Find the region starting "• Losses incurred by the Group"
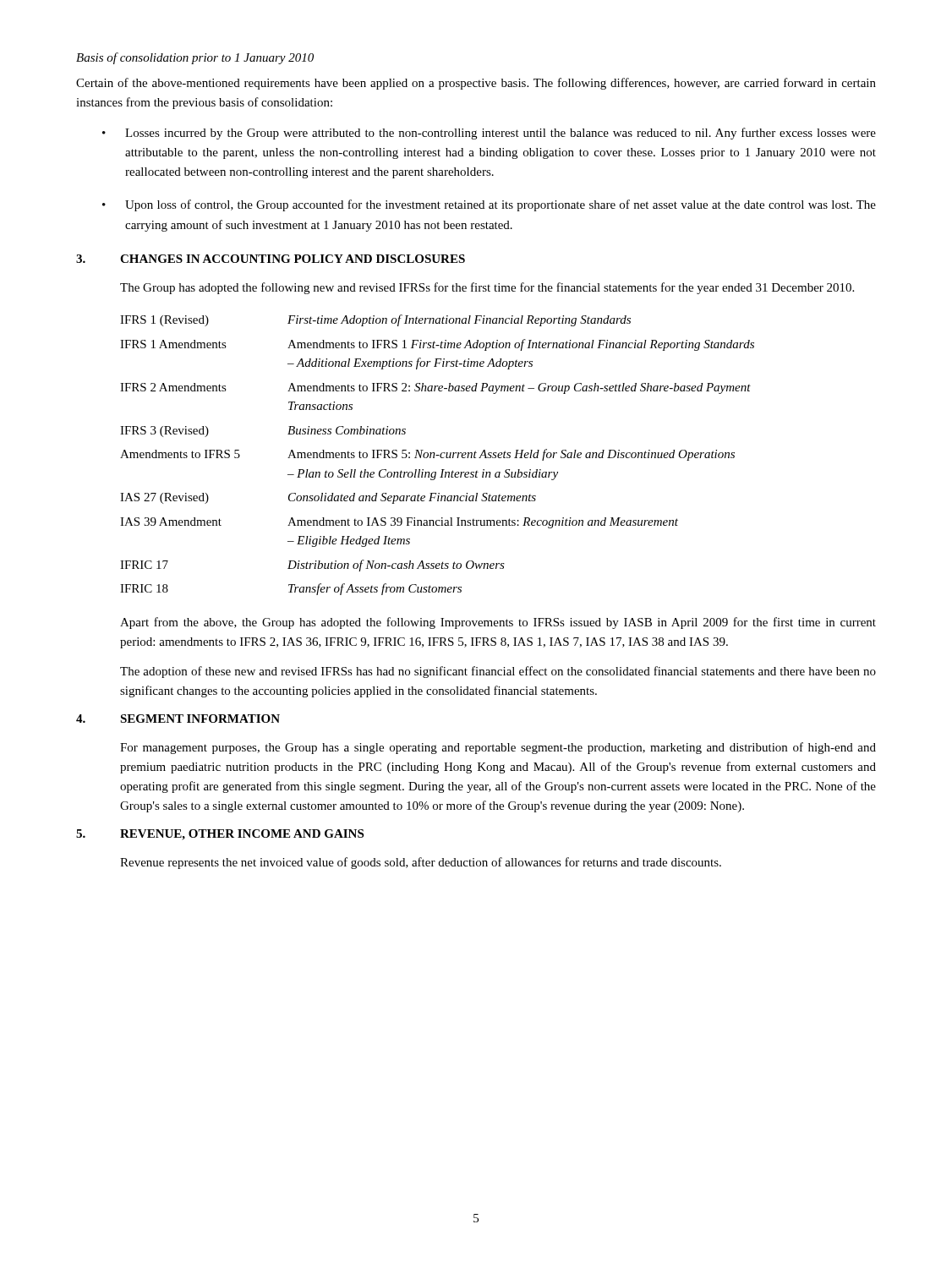This screenshot has height=1268, width=952. point(489,152)
